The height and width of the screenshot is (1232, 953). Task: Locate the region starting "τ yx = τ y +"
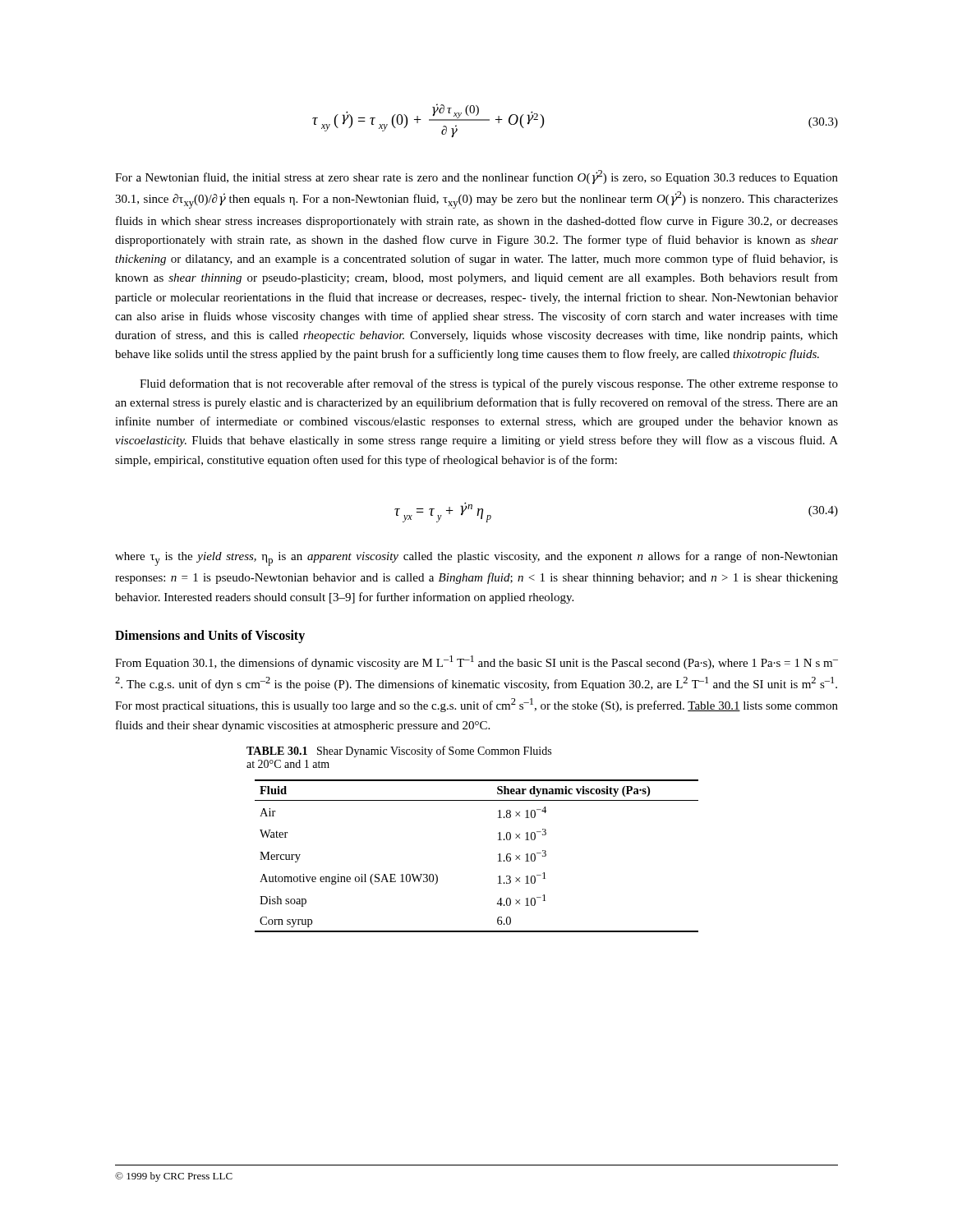click(x=465, y=510)
